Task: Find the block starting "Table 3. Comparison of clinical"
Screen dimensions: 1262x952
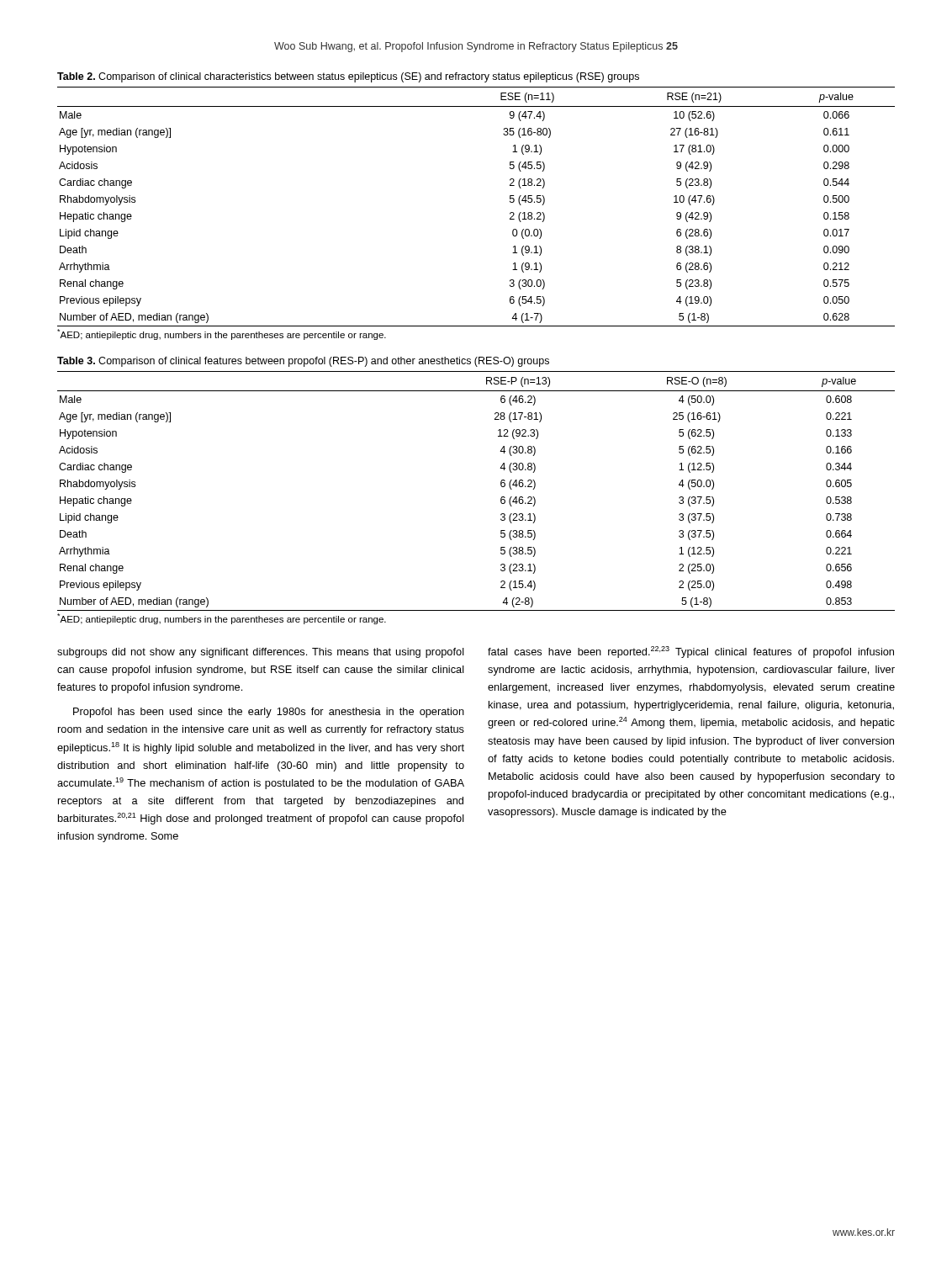Action: click(x=303, y=361)
